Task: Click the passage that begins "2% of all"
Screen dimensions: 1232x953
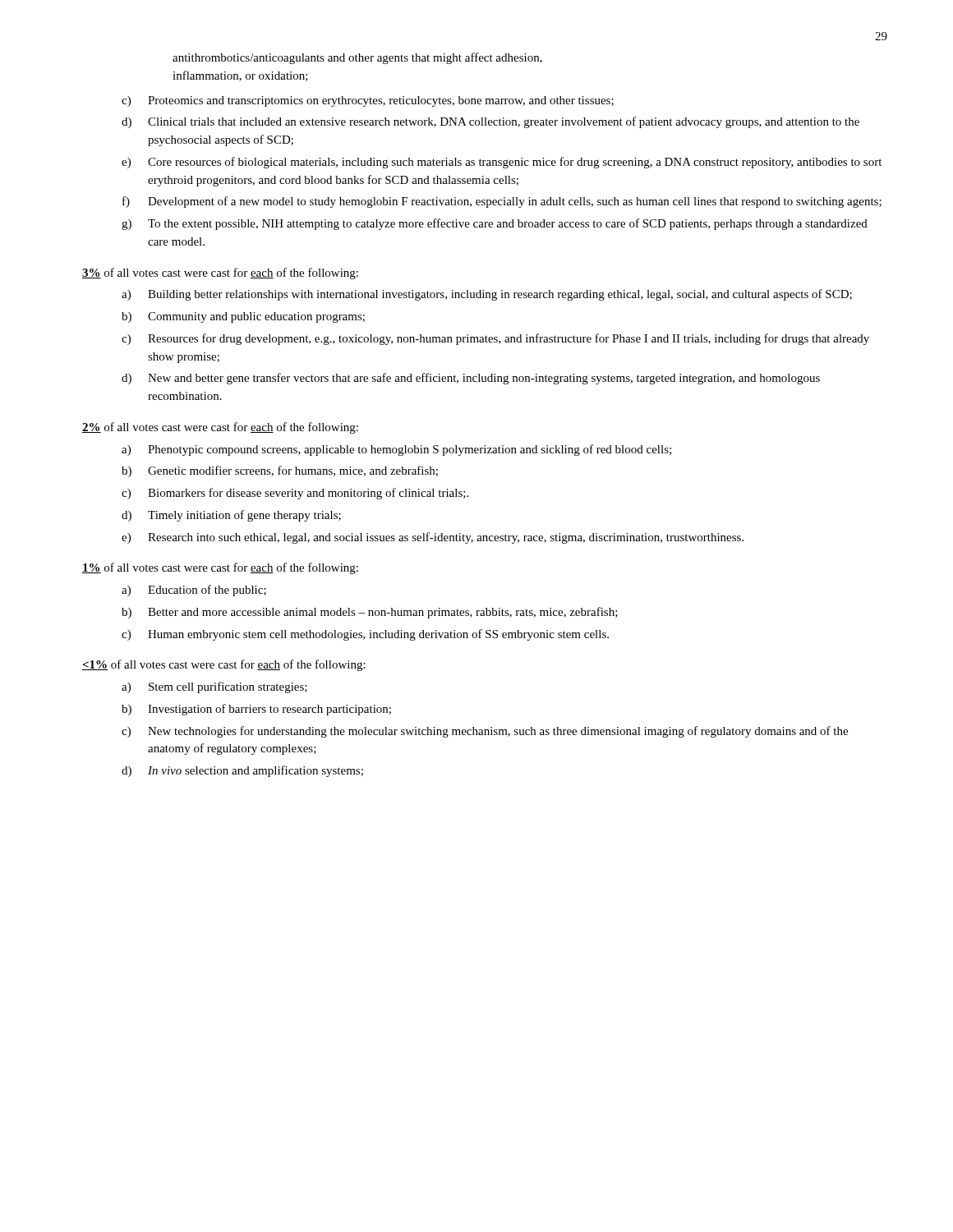Action: pyautogui.click(x=221, y=427)
